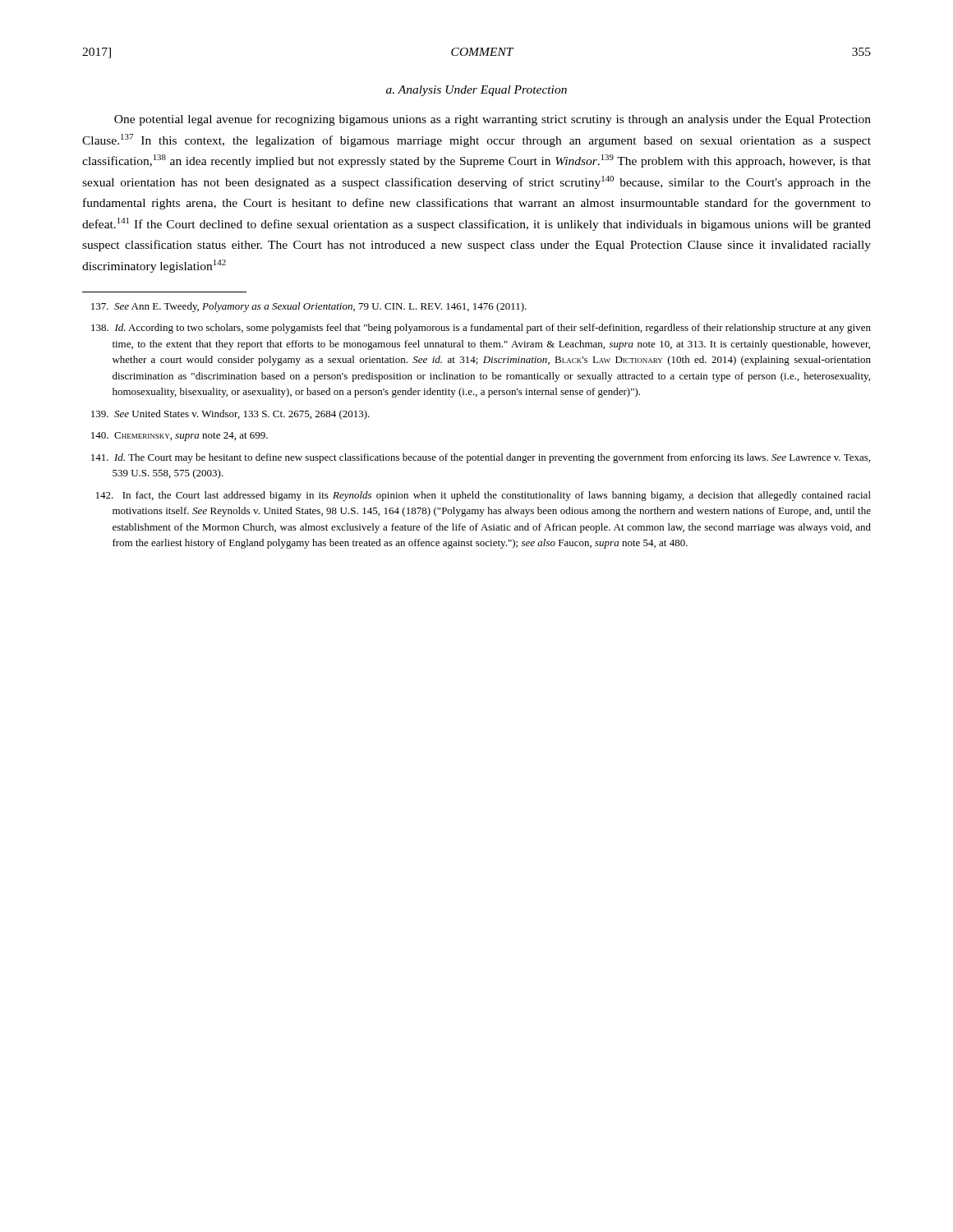The image size is (953, 1232).
Task: Click on the footnote that reads "Id. According to two scholars, some"
Action: tap(476, 359)
